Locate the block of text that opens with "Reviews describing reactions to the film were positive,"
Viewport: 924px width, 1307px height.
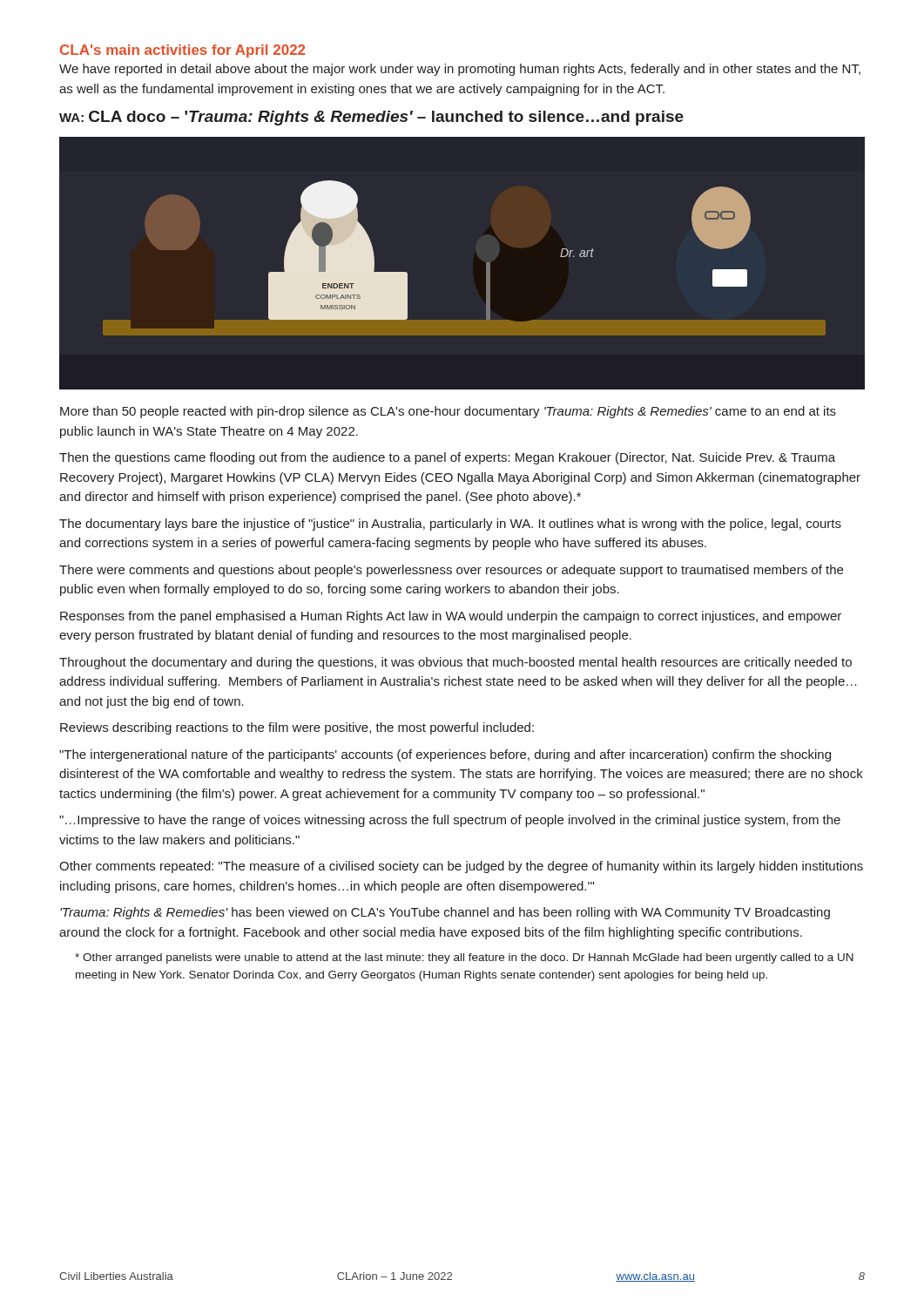point(297,727)
